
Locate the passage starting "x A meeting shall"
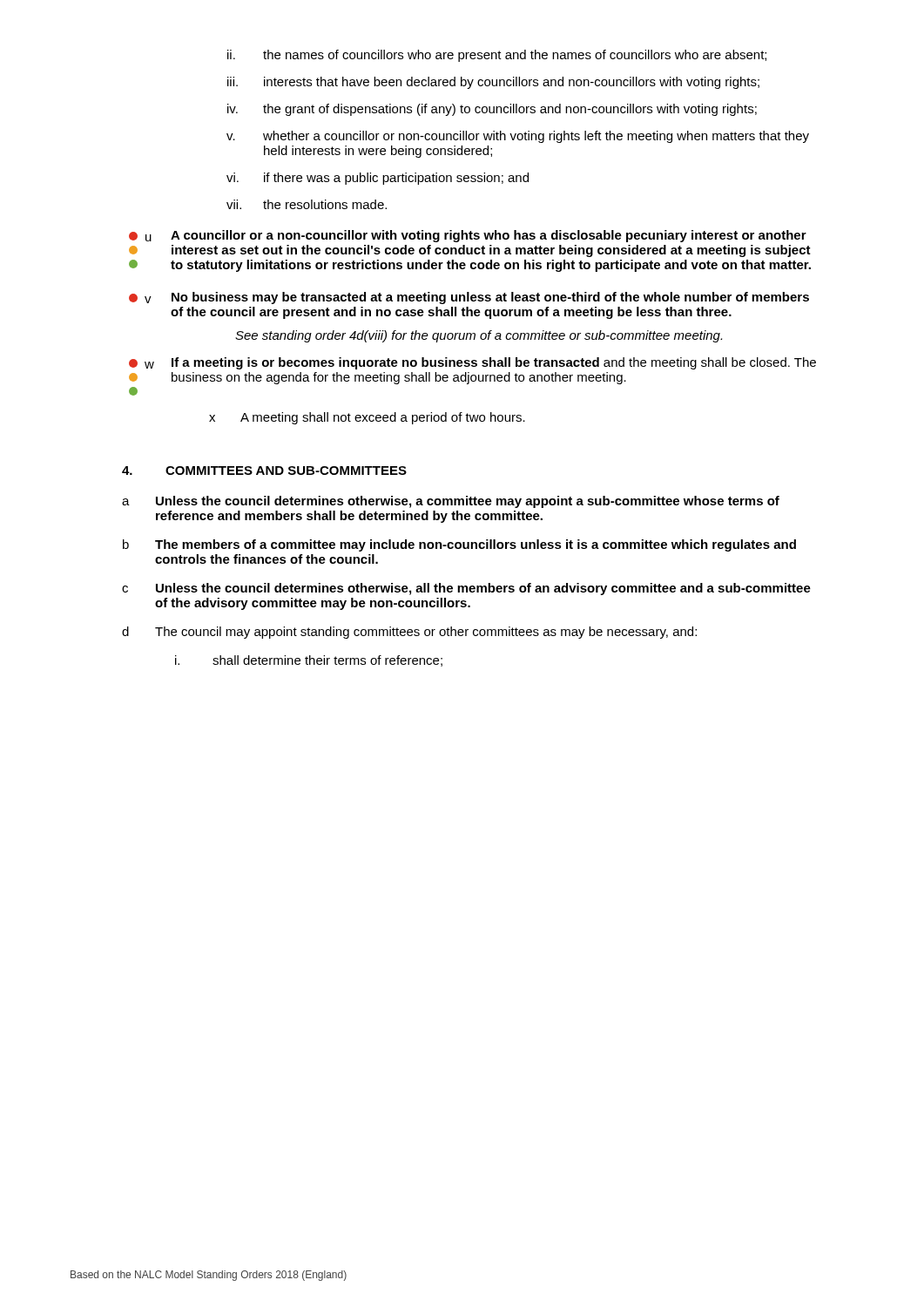(367, 417)
